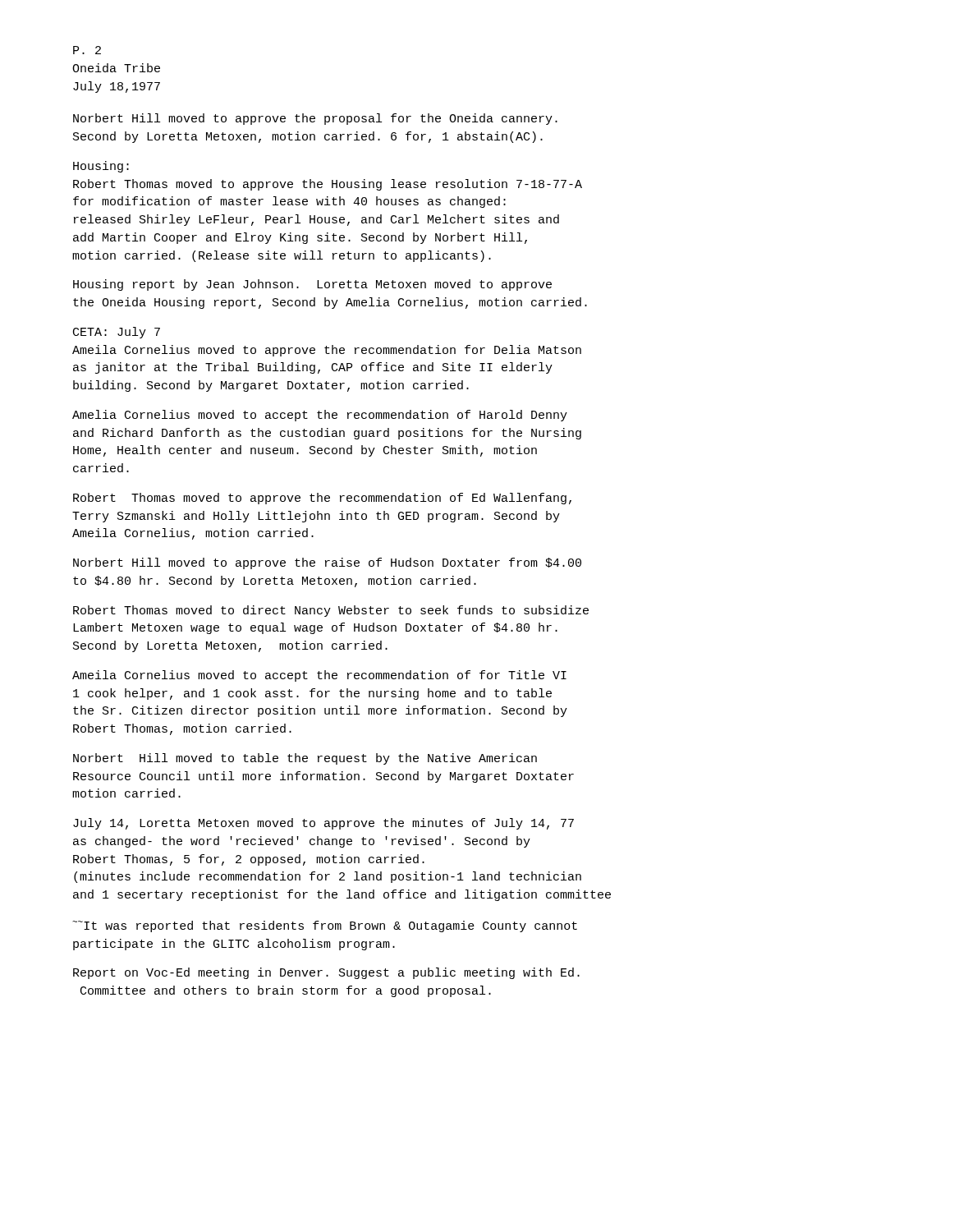Point to the block beginning "~~It was reported that"
This screenshot has width=954, height=1232.
(x=325, y=934)
